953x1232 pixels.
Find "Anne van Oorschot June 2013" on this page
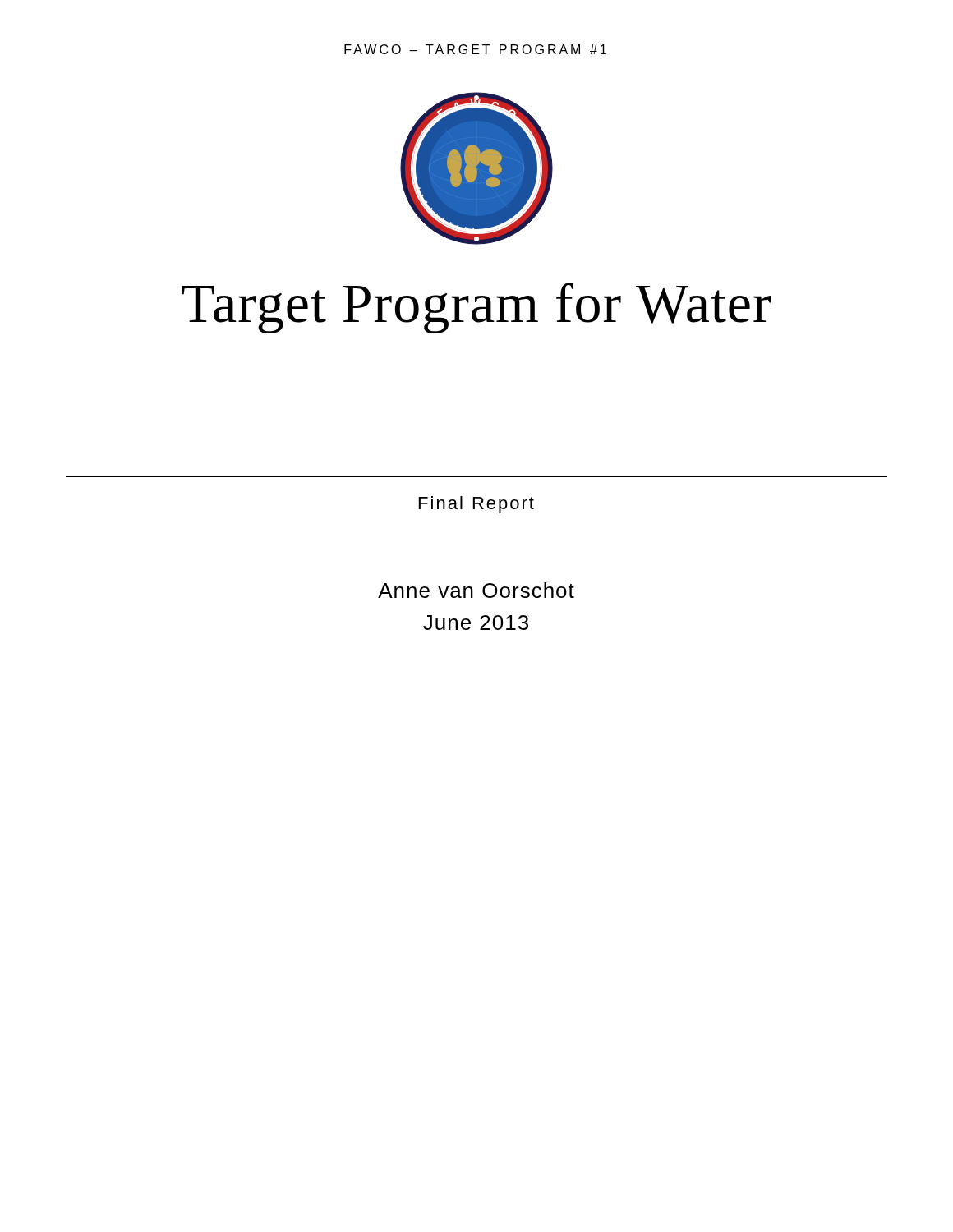tap(476, 607)
